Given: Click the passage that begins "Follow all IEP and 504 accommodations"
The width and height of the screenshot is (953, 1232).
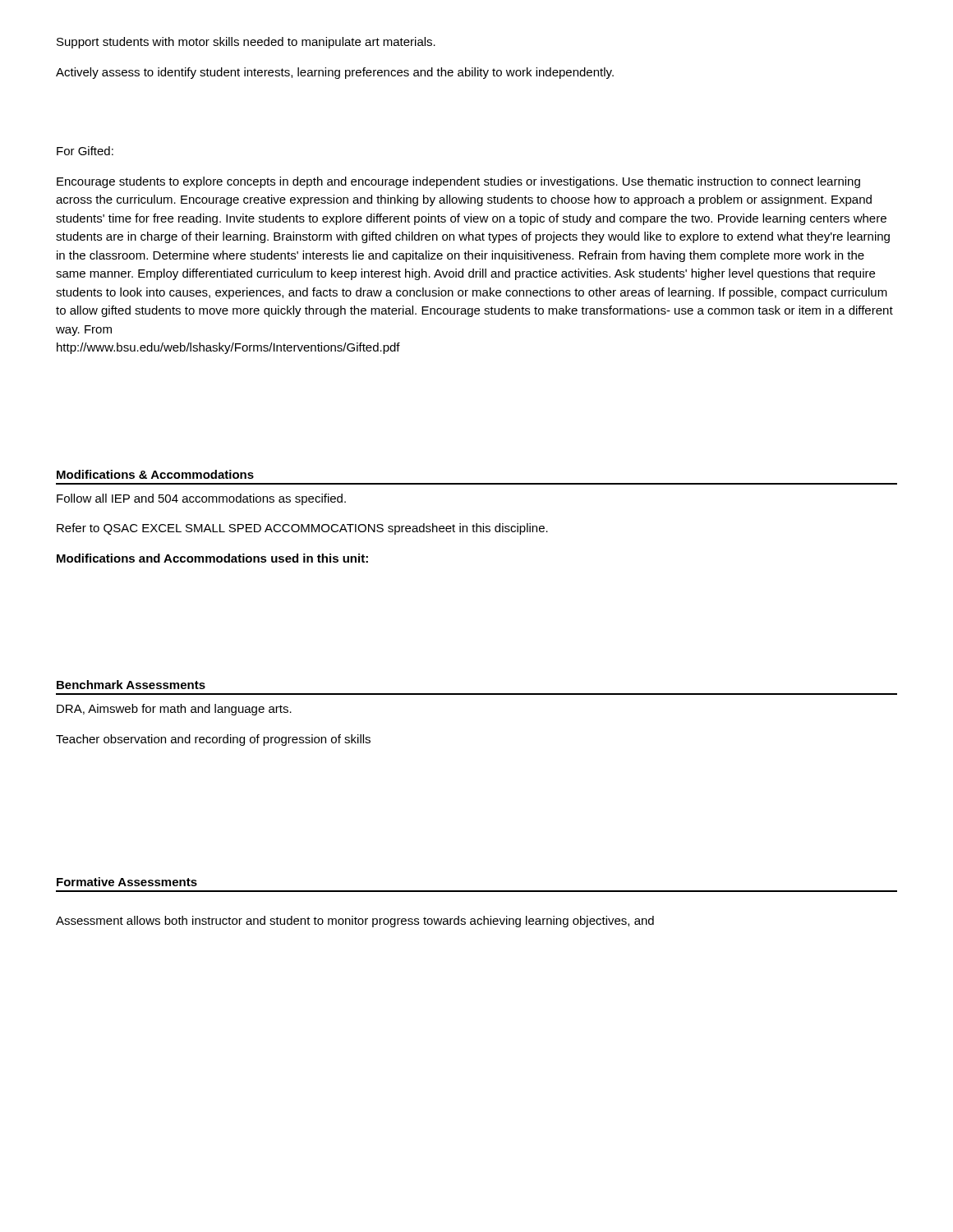Looking at the screenshot, I should 201,498.
